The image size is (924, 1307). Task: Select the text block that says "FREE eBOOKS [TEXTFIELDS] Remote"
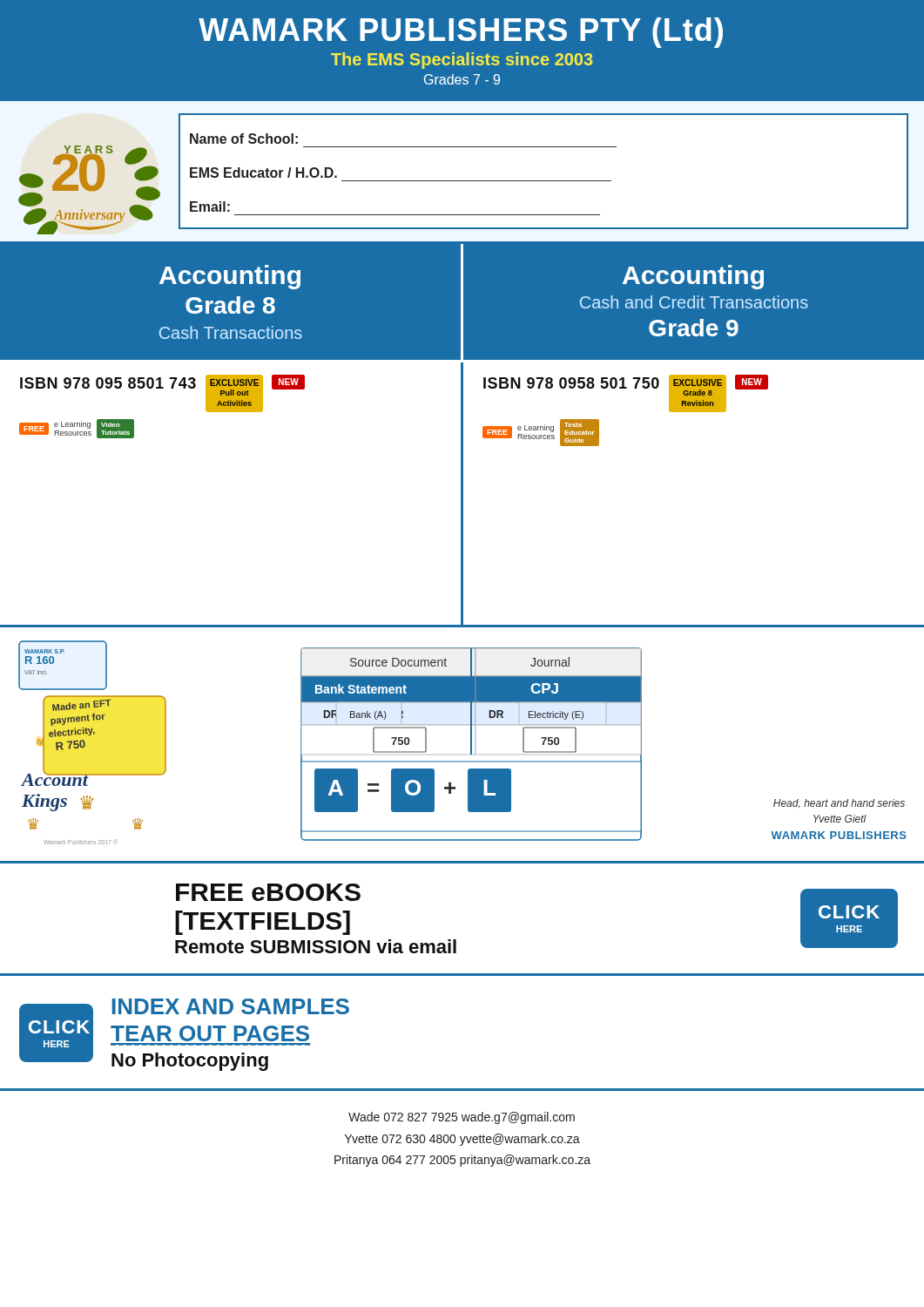(268, 892)
